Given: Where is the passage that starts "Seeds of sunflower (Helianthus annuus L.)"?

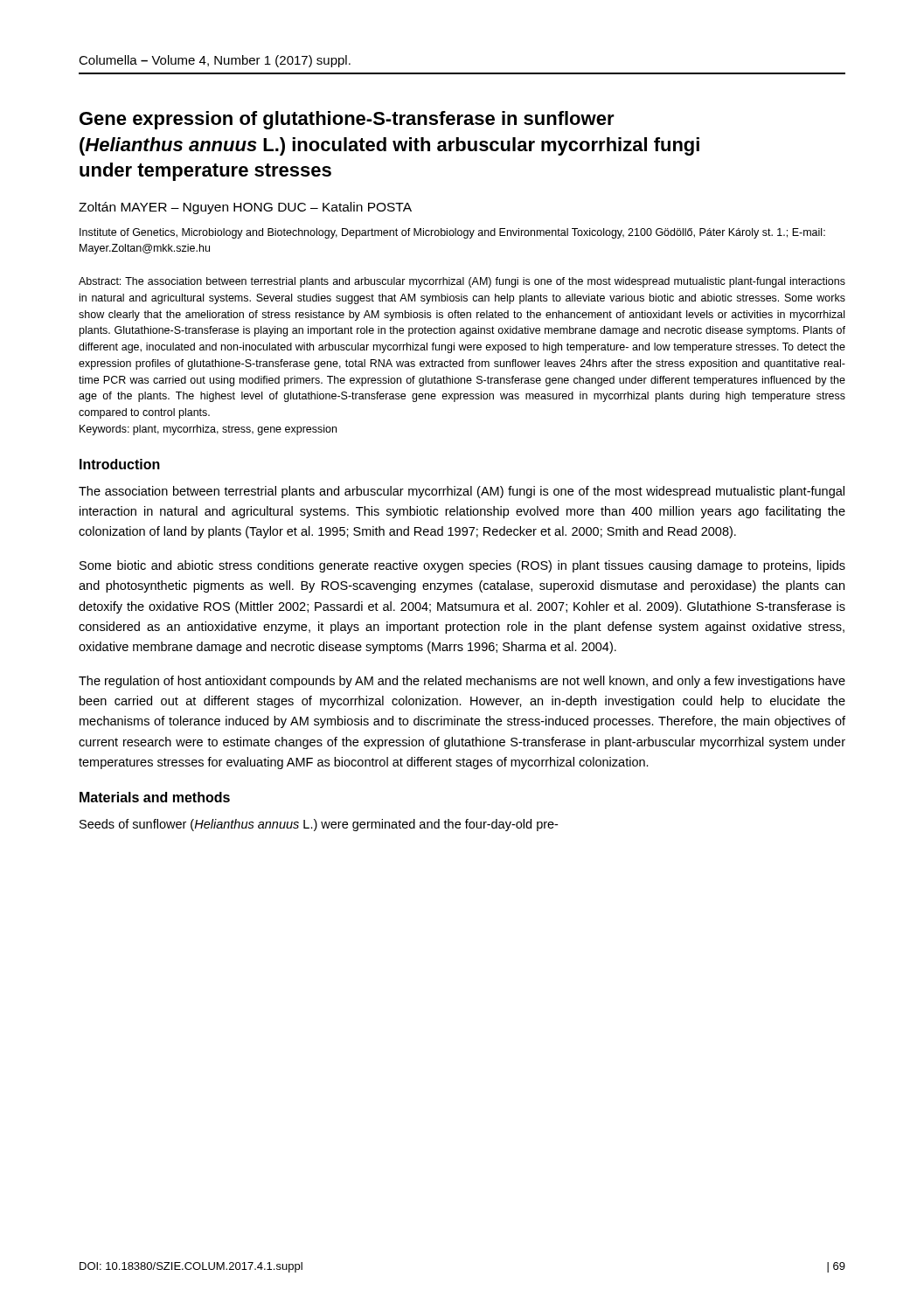Looking at the screenshot, I should coord(319,824).
